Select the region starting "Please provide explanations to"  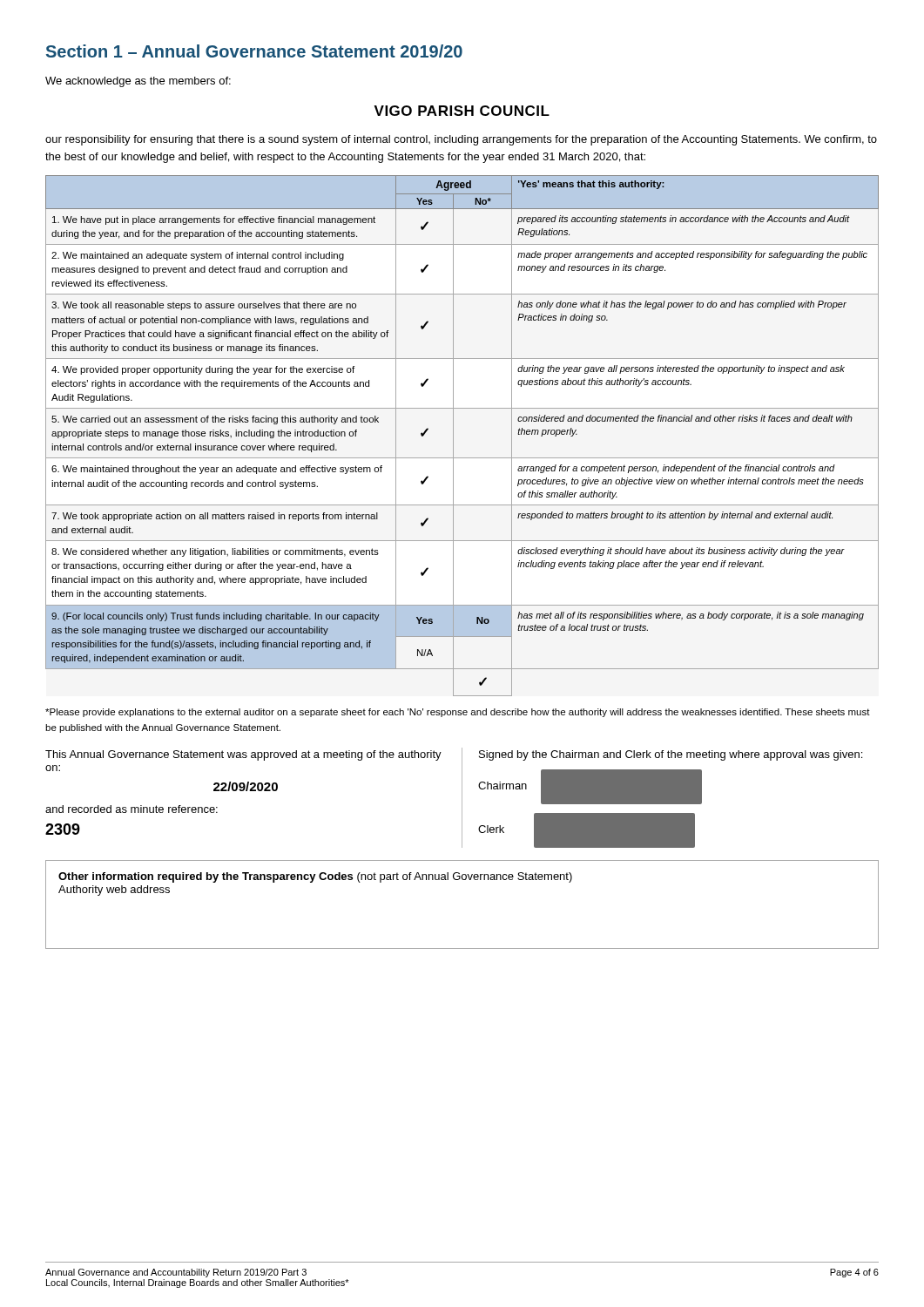pyautogui.click(x=457, y=720)
